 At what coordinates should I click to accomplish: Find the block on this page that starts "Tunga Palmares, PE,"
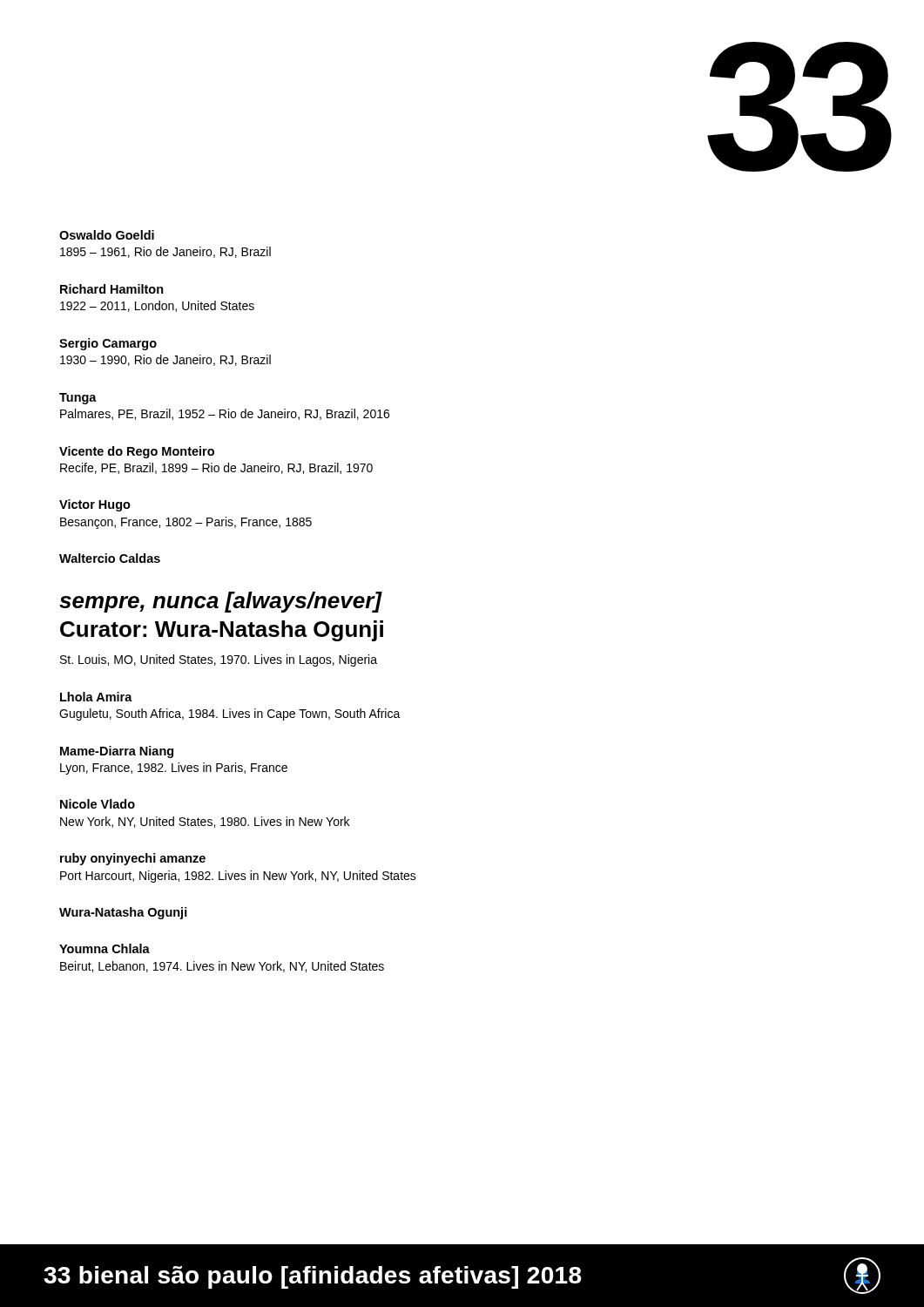pyautogui.click(x=364, y=406)
